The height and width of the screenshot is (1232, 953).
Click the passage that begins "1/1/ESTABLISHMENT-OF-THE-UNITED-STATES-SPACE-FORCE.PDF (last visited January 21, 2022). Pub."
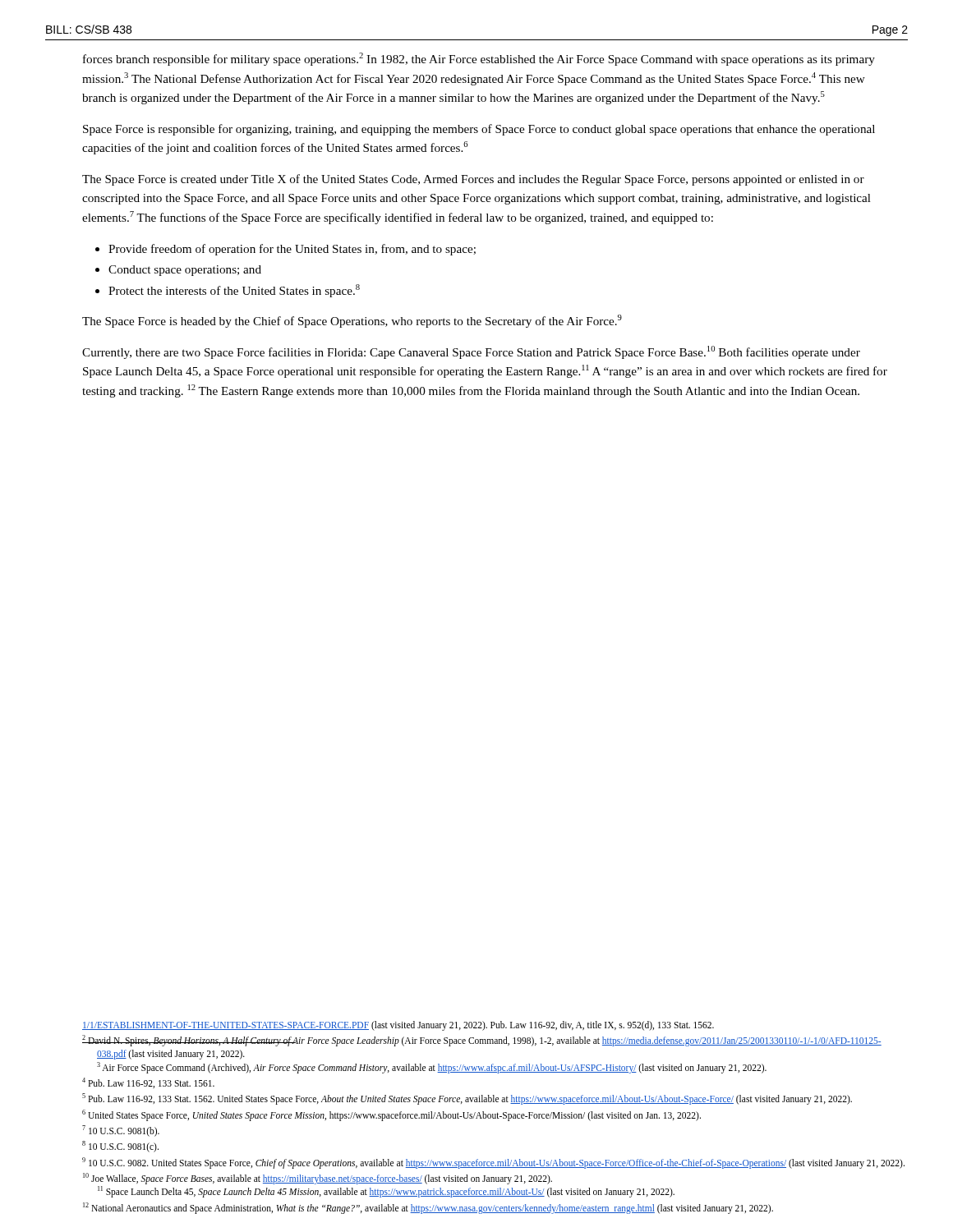click(x=398, y=1025)
